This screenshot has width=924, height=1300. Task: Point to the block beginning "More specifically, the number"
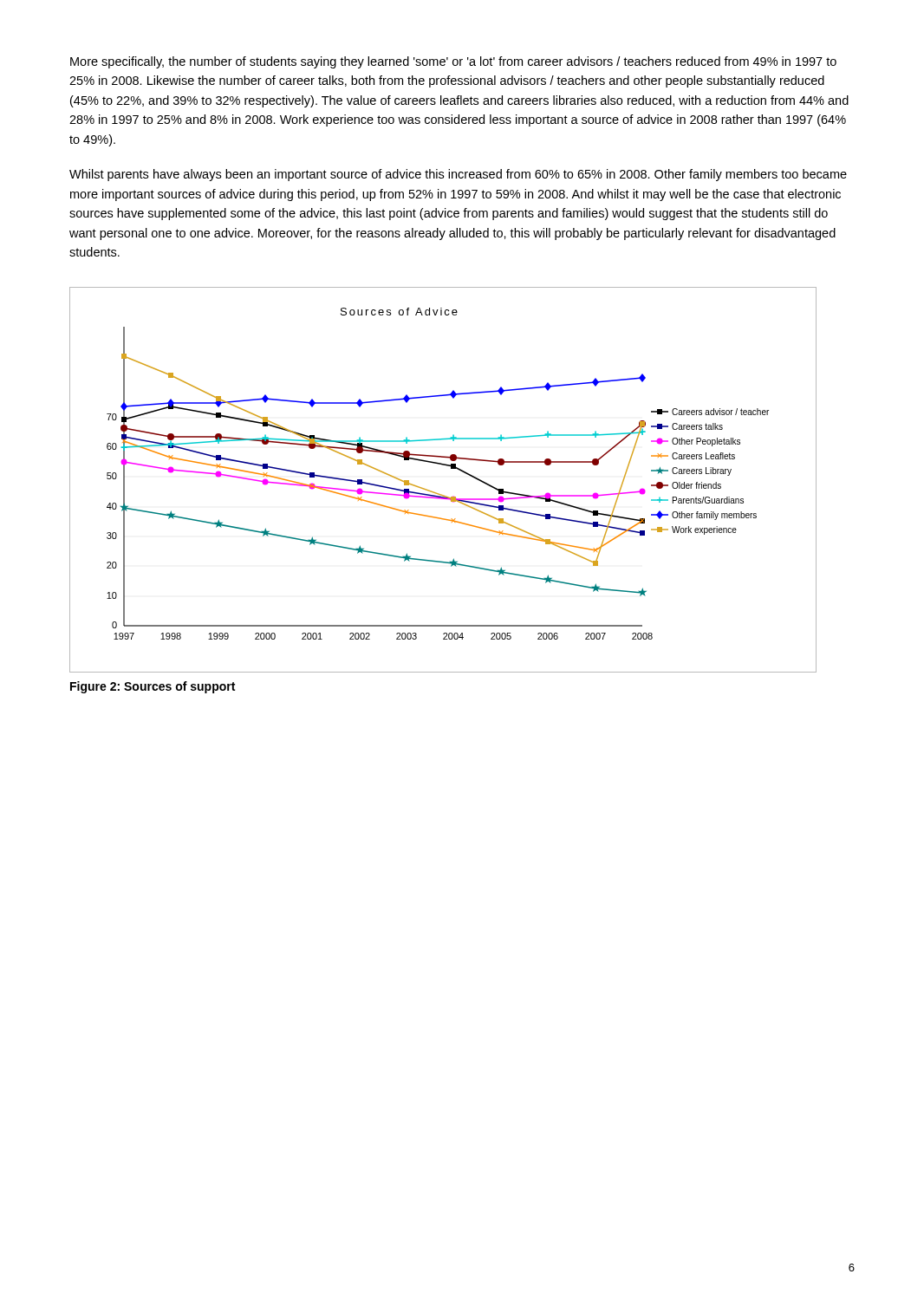pos(459,100)
